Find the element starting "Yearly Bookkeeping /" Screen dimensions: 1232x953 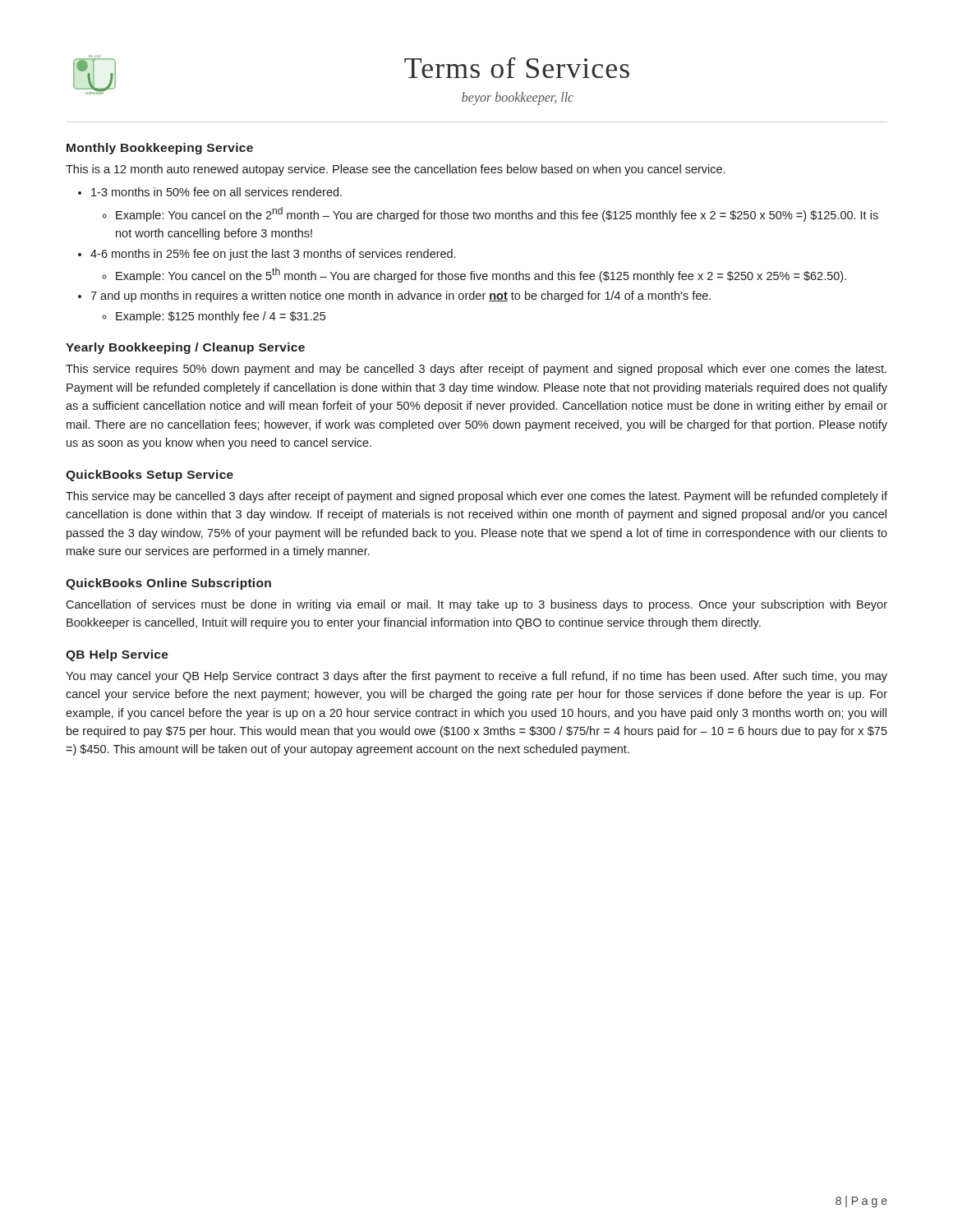coord(186,347)
